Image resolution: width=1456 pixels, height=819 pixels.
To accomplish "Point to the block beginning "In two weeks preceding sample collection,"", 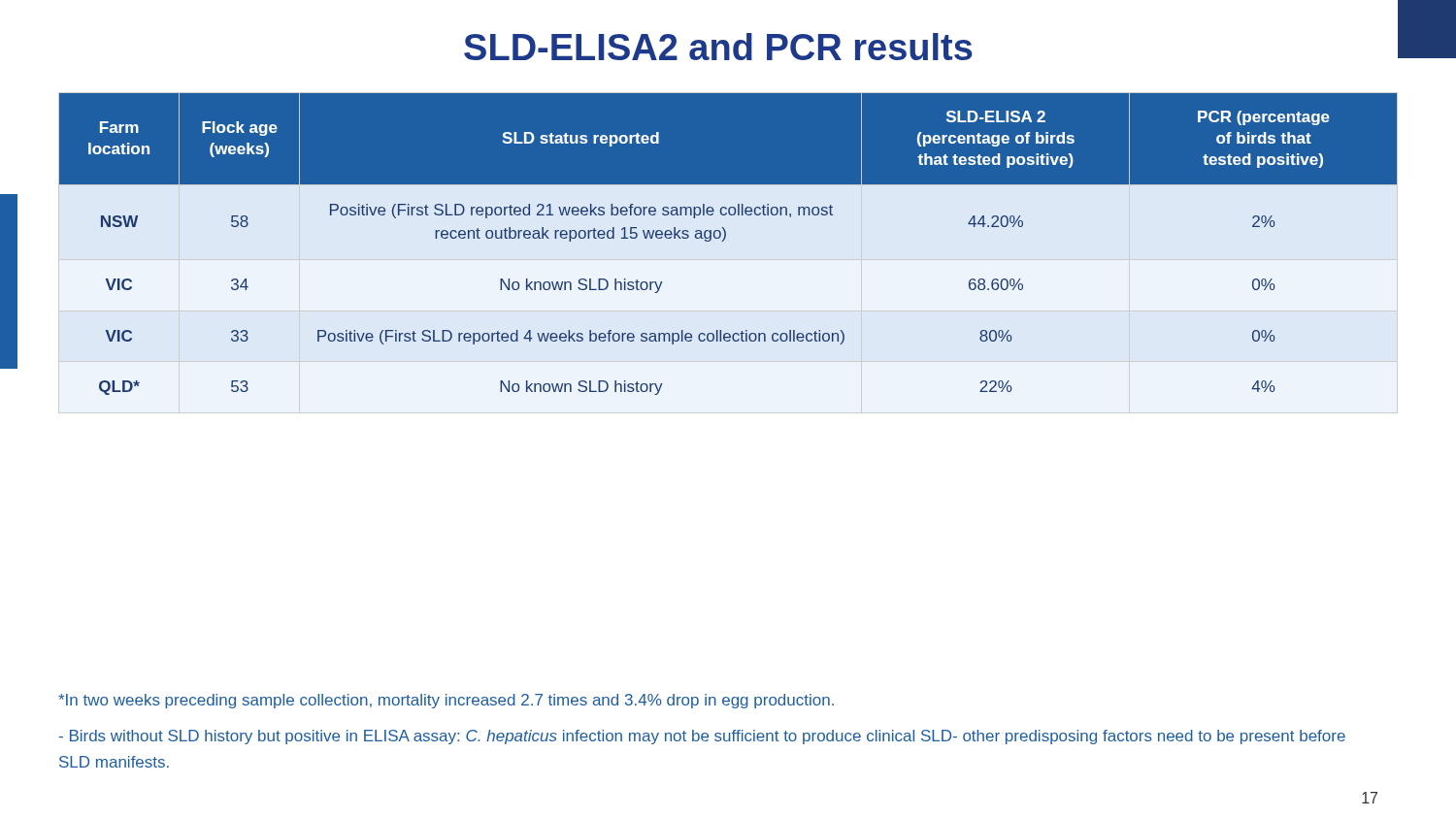I will pos(447,700).
